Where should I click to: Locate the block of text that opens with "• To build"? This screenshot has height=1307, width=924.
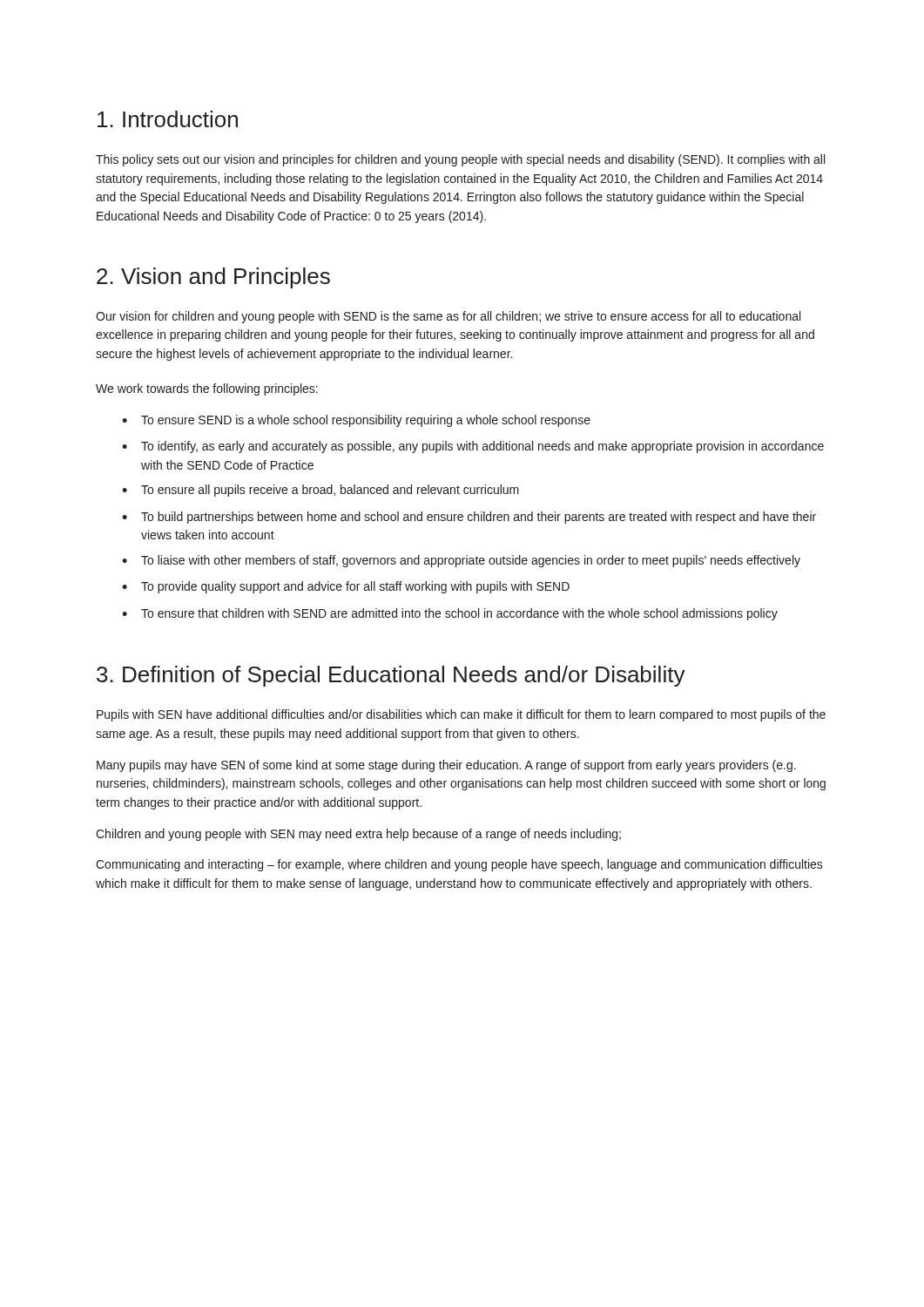(475, 527)
